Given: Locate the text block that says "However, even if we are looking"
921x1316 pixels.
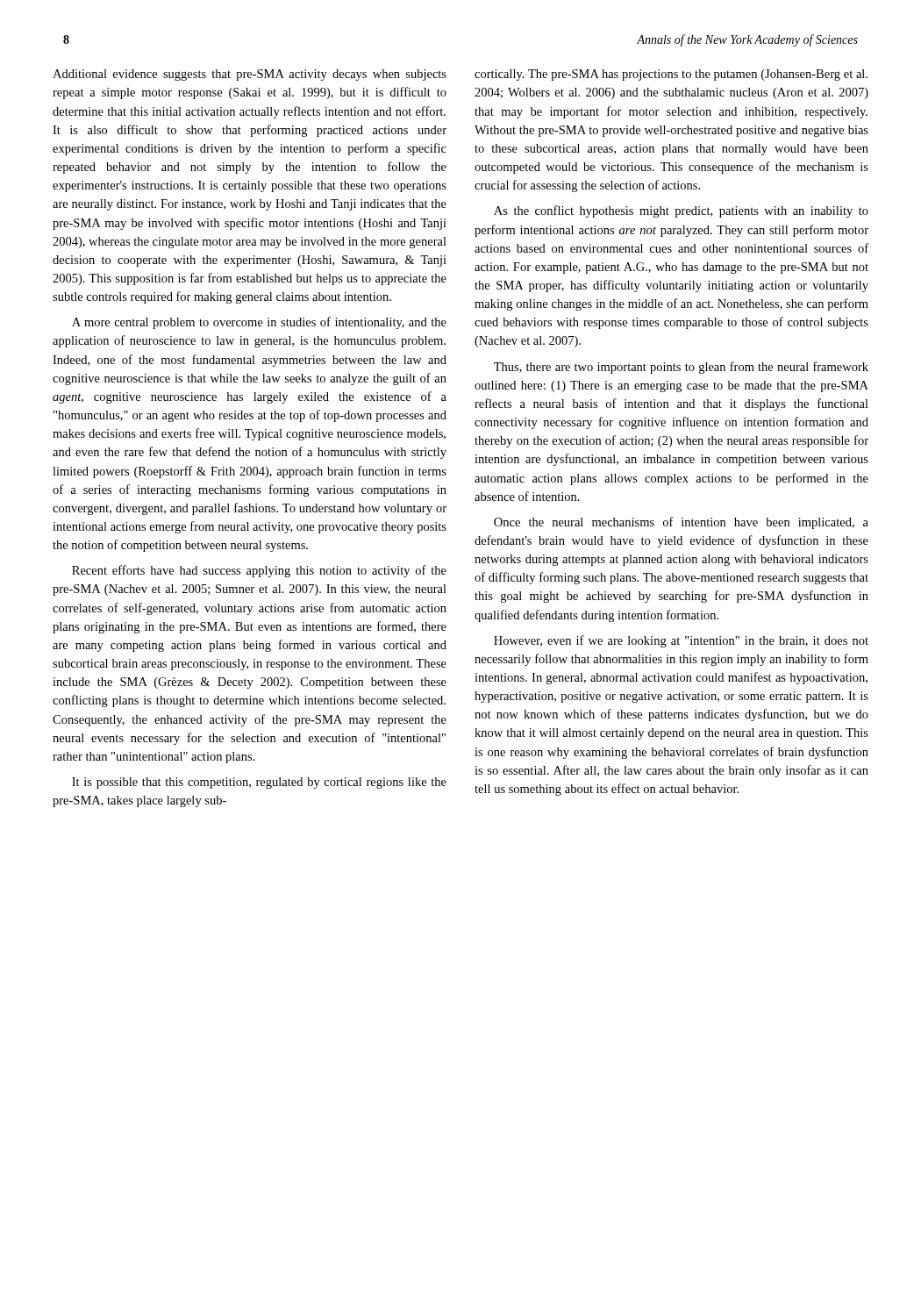Looking at the screenshot, I should 671,715.
